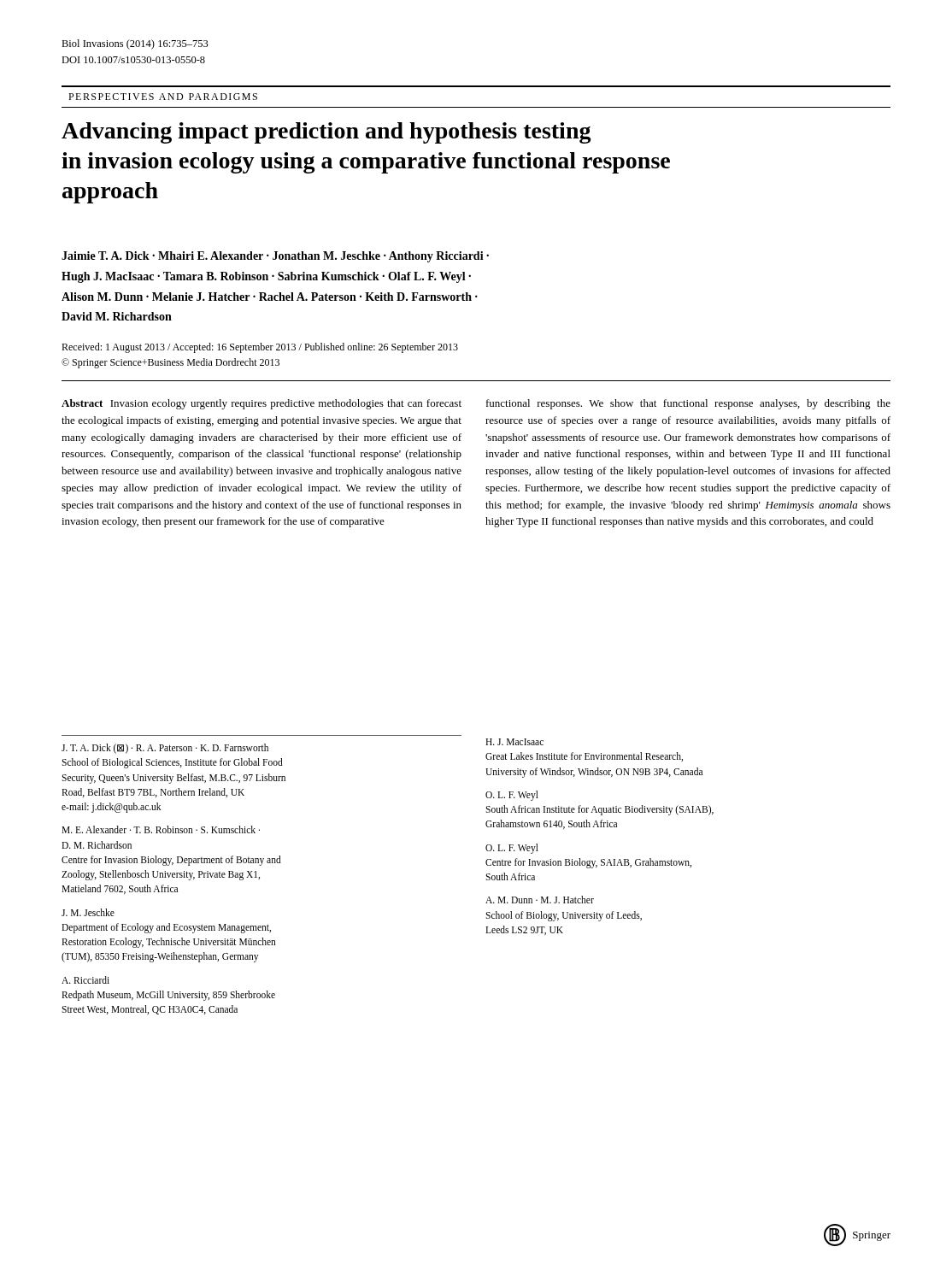Click on the text block with the text "functional responses. We show that functional response analyses,"
952x1282 pixels.
(688, 462)
